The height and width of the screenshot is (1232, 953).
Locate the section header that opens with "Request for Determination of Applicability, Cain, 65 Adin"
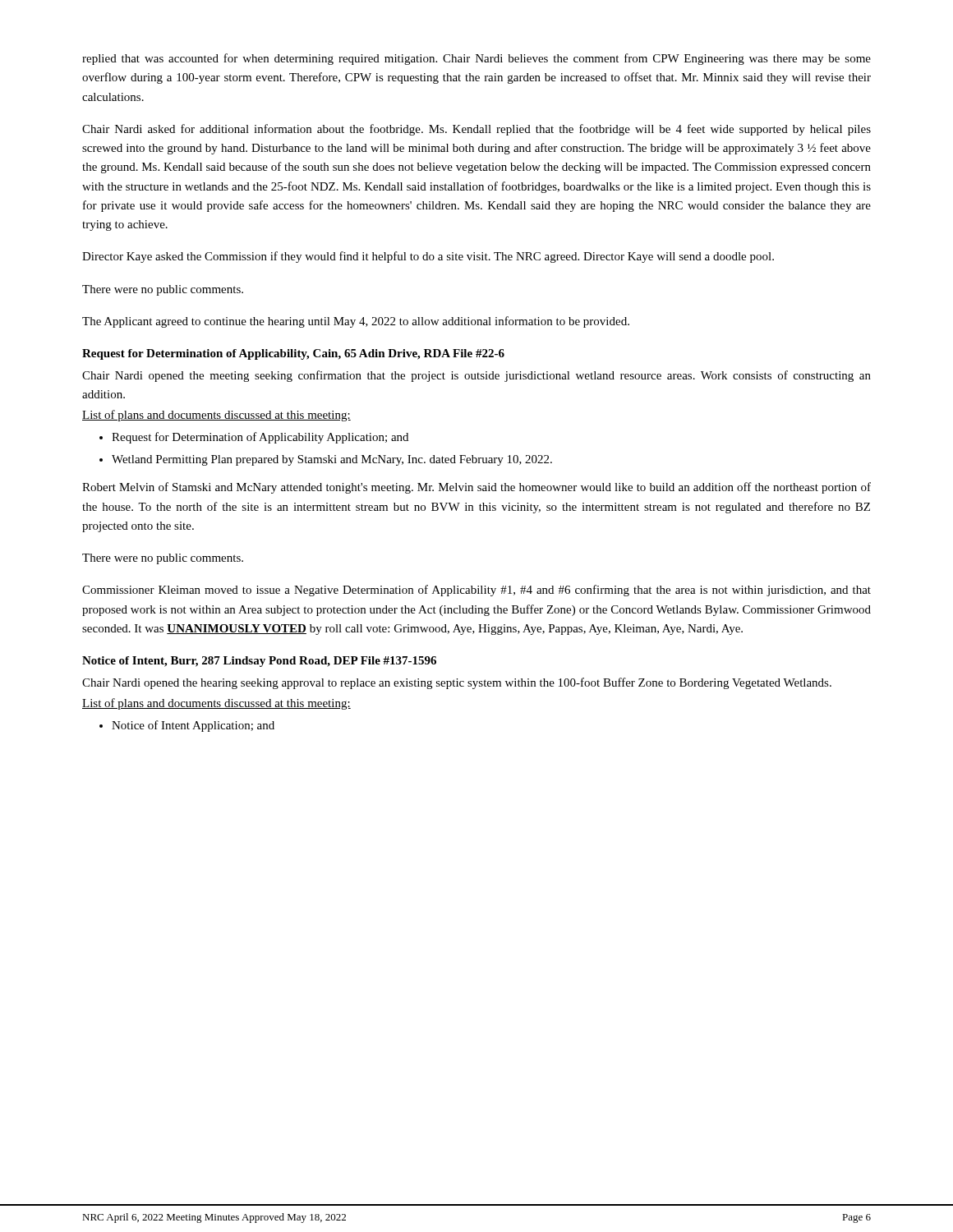click(293, 353)
